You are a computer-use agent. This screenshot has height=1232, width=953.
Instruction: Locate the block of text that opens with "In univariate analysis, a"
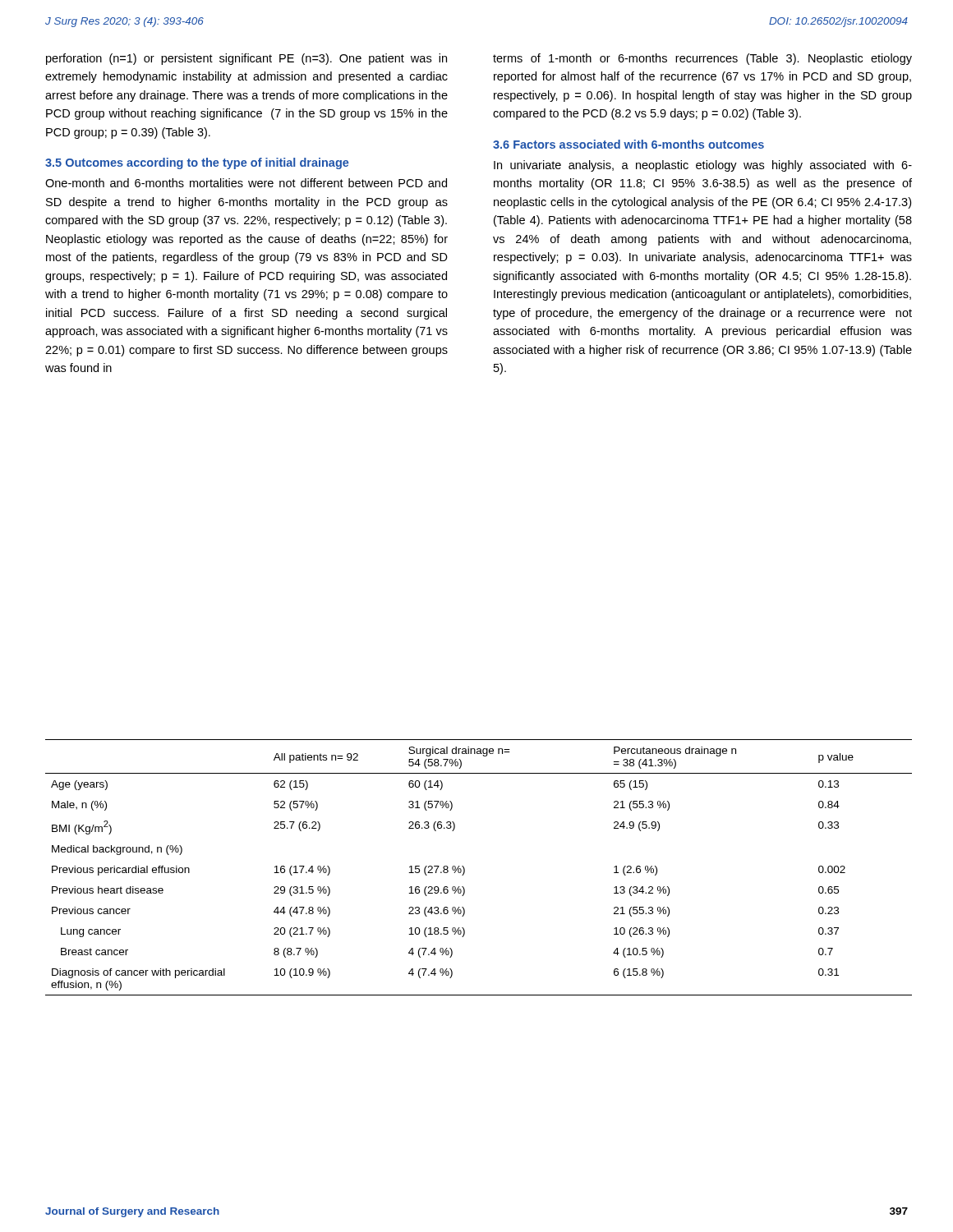point(702,267)
